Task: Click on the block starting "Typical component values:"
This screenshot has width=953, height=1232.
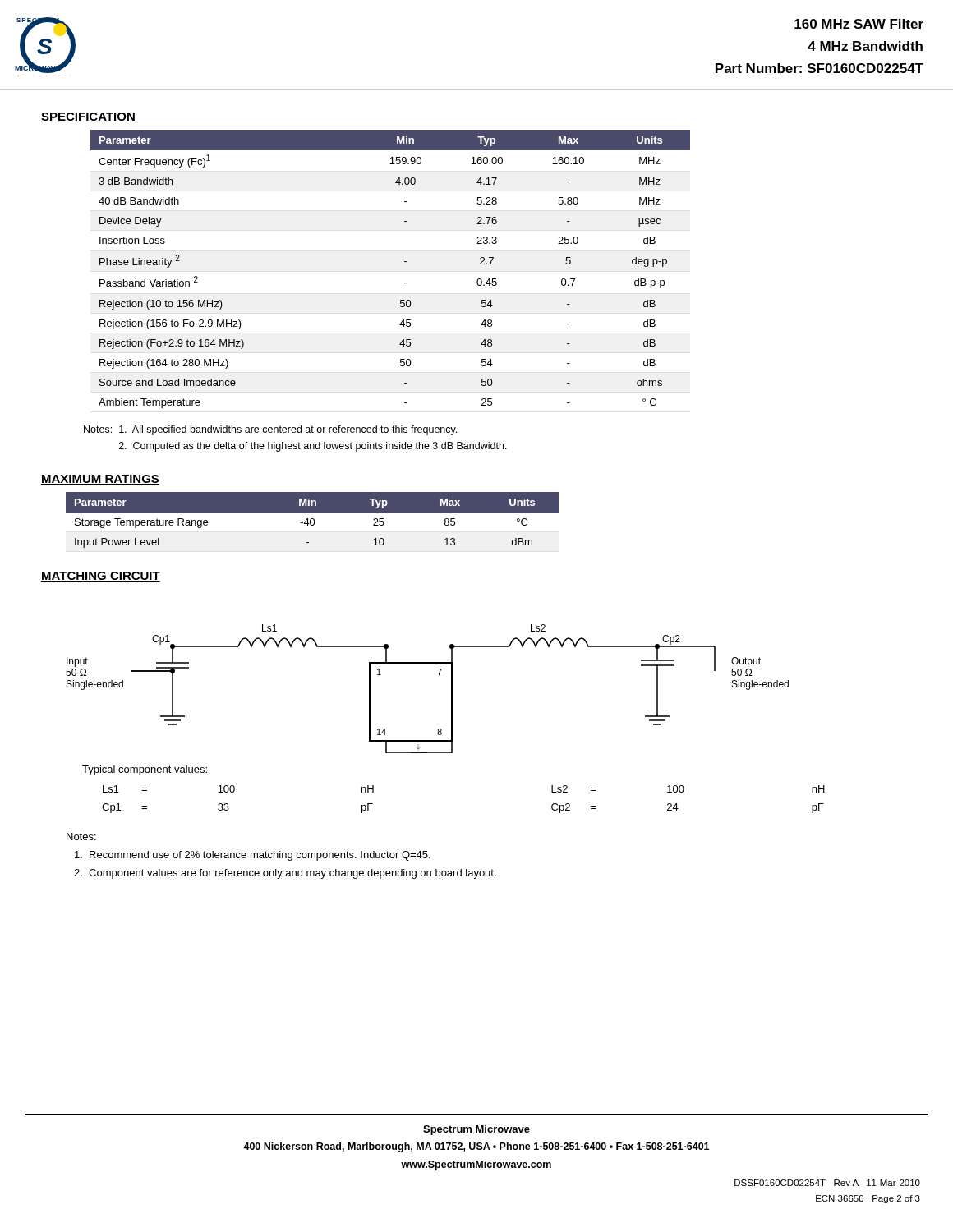Action: point(145,770)
